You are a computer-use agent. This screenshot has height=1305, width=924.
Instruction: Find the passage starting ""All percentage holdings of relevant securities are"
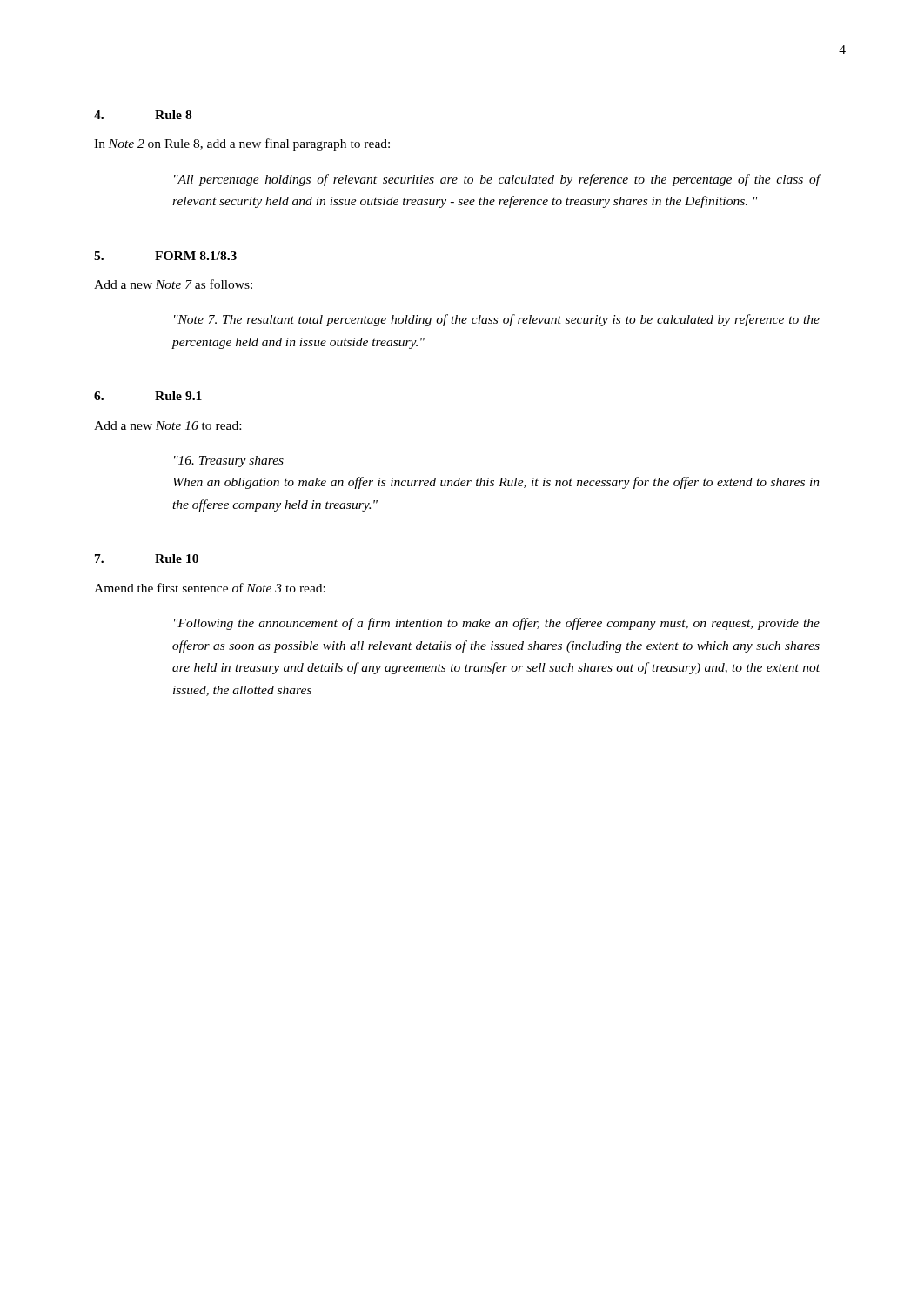[496, 189]
